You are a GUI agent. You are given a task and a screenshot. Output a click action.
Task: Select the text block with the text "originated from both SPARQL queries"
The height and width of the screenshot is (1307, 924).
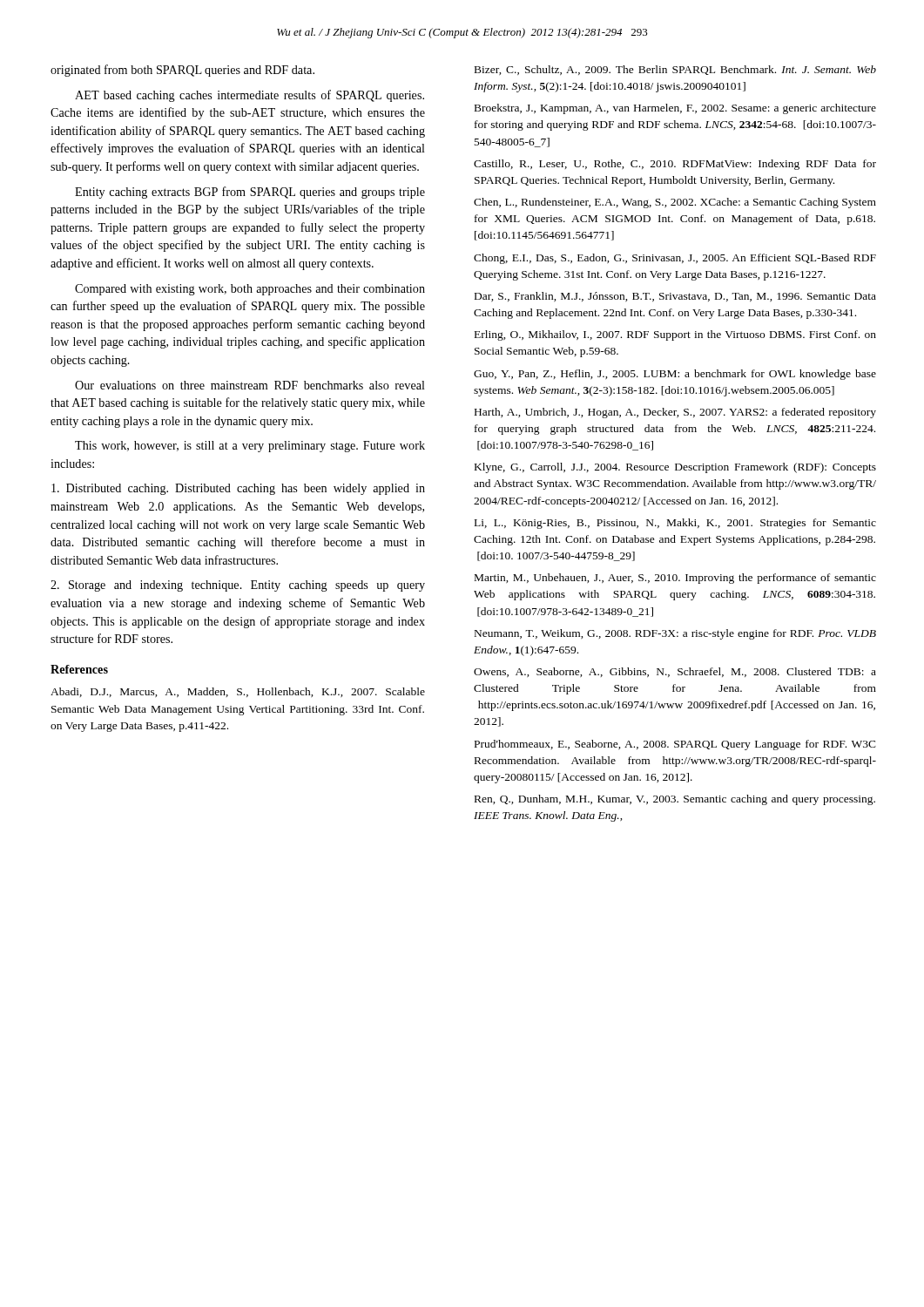238,267
